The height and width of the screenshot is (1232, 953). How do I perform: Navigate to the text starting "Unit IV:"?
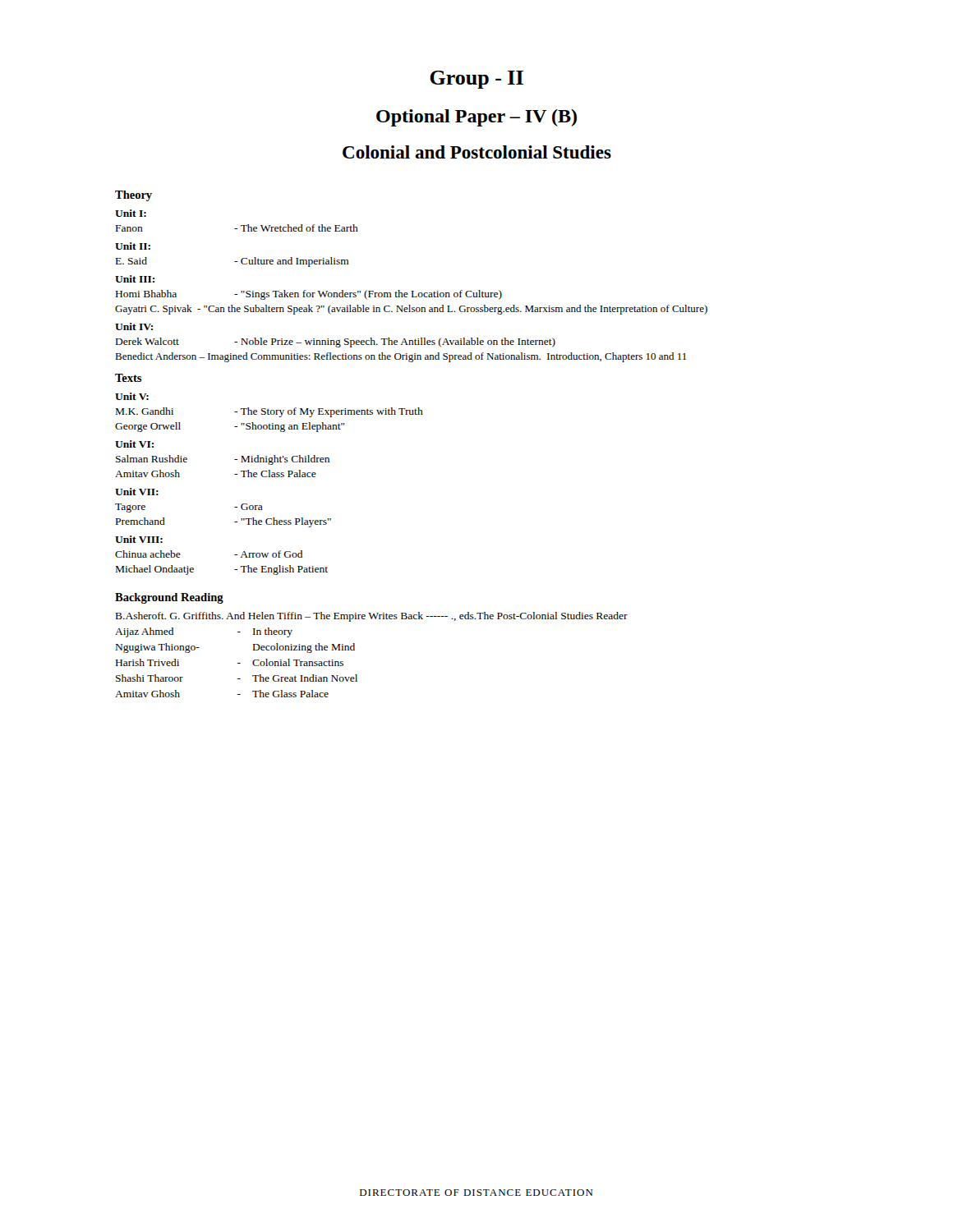click(134, 326)
